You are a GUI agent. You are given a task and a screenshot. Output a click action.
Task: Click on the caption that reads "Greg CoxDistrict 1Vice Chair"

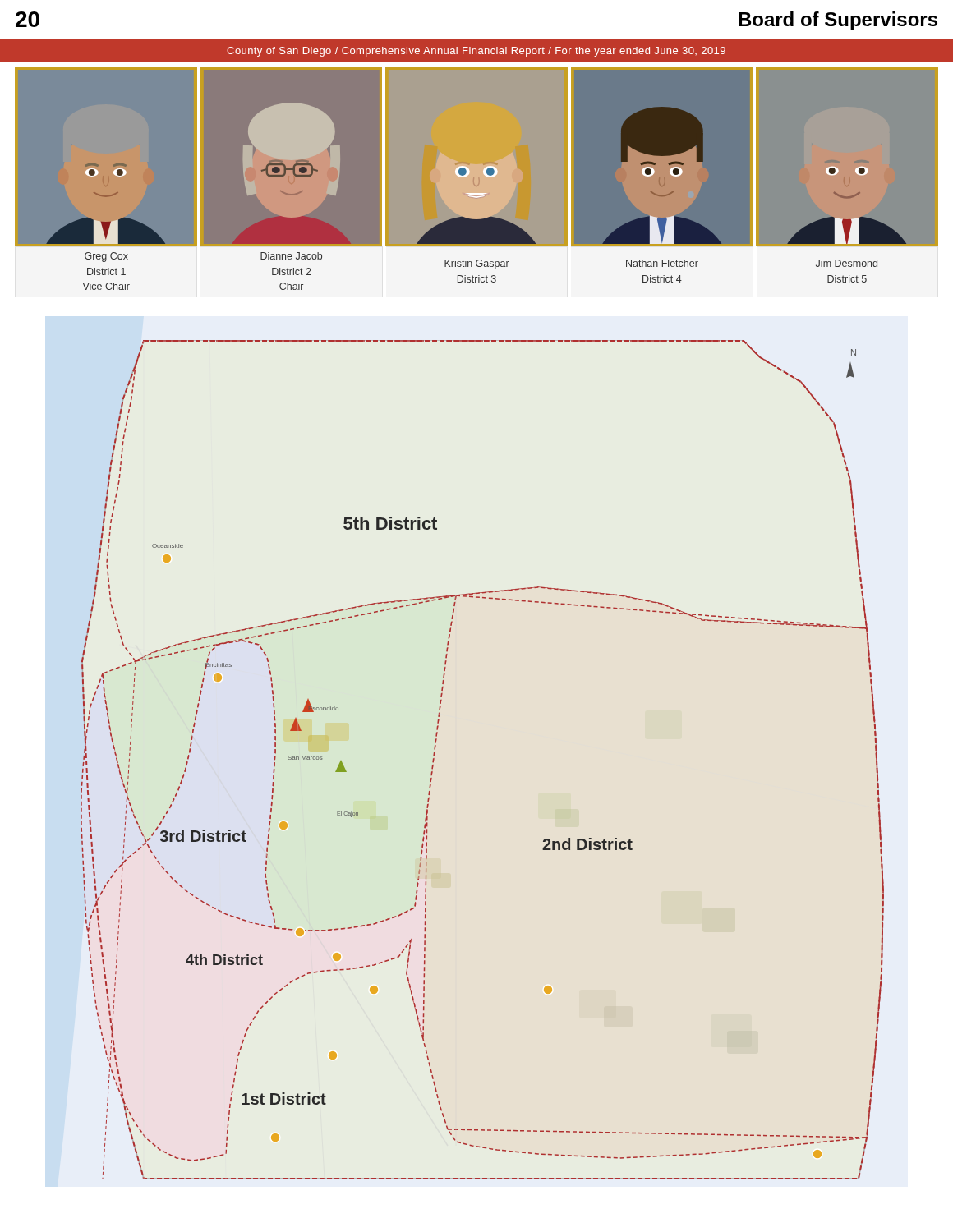[106, 272]
